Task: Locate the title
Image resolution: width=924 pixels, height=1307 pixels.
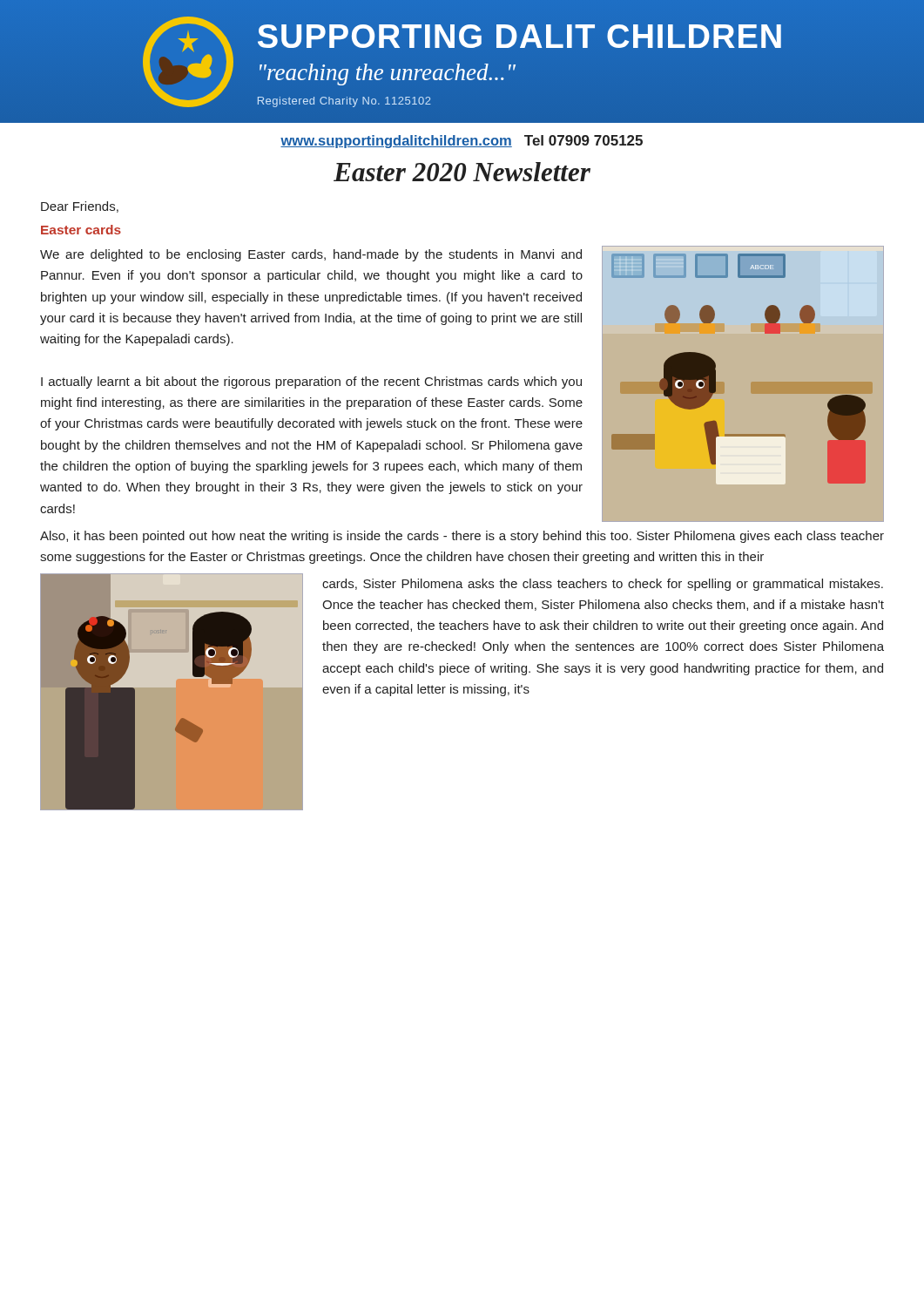Action: pyautogui.click(x=462, y=172)
